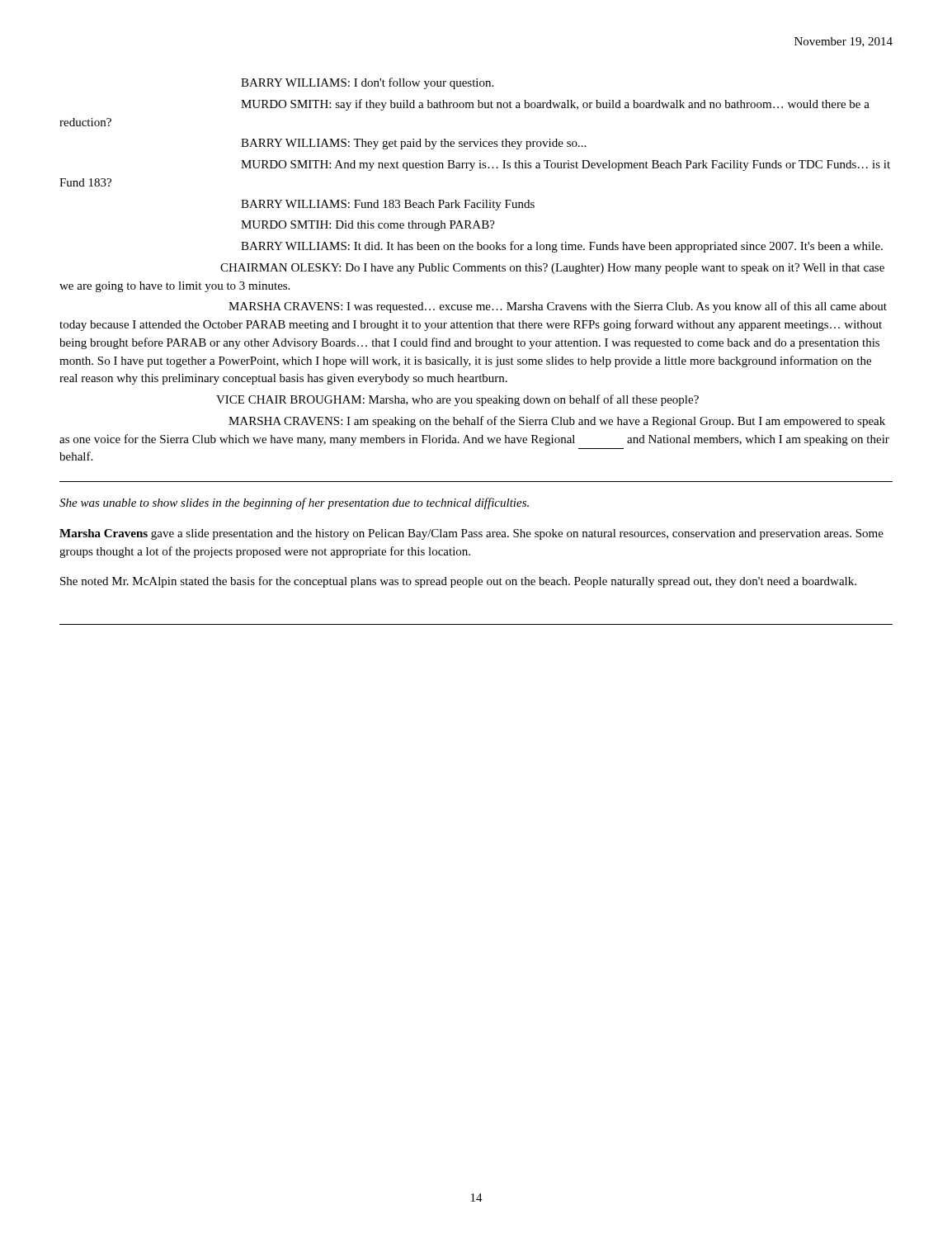Select the text block containing "BARRY WILLIAMS: I don't follow your"
The height and width of the screenshot is (1238, 952).
tap(476, 270)
